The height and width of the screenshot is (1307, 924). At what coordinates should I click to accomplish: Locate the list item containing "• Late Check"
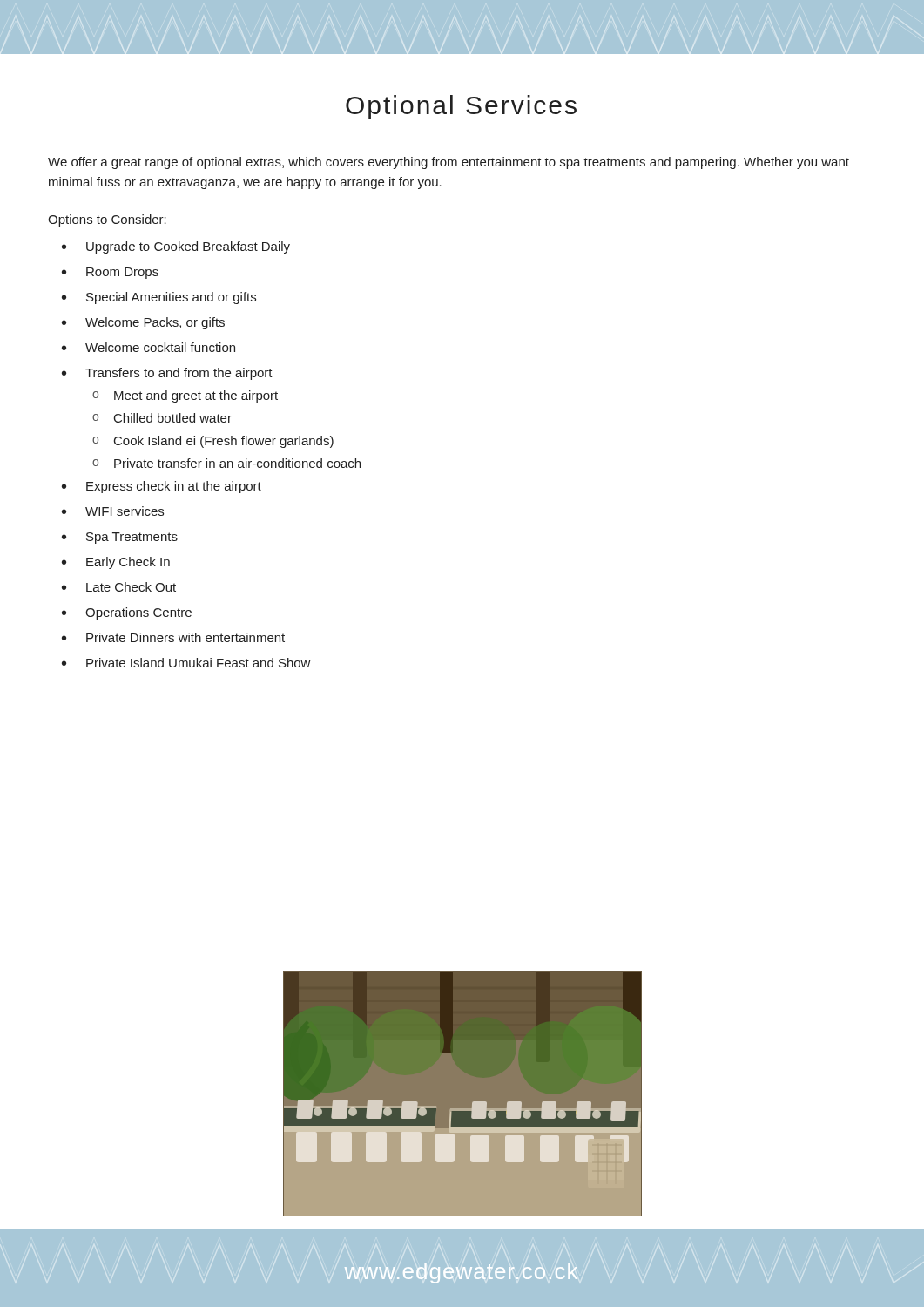pyautogui.click(x=119, y=587)
